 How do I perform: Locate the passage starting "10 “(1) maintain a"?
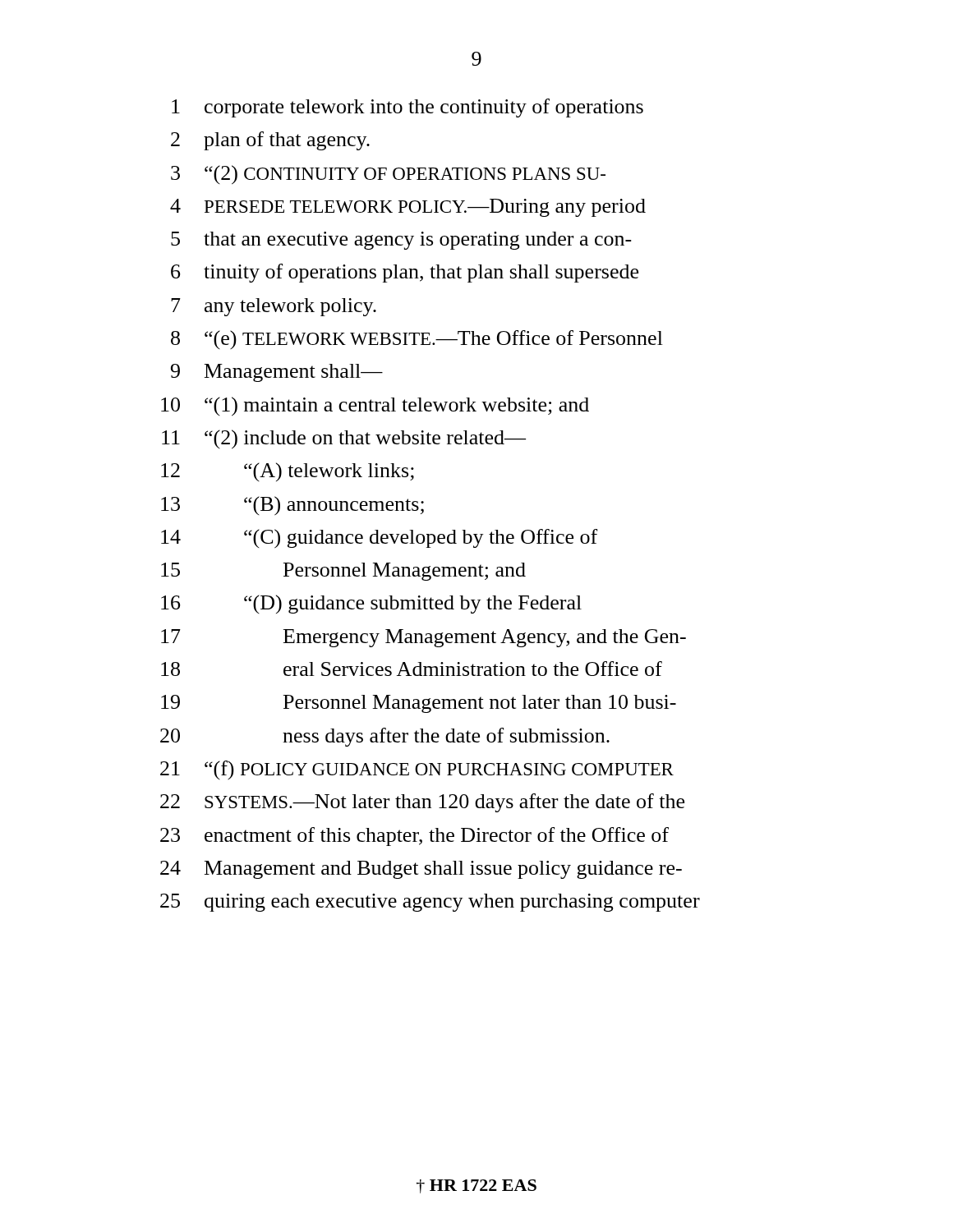[489, 405]
